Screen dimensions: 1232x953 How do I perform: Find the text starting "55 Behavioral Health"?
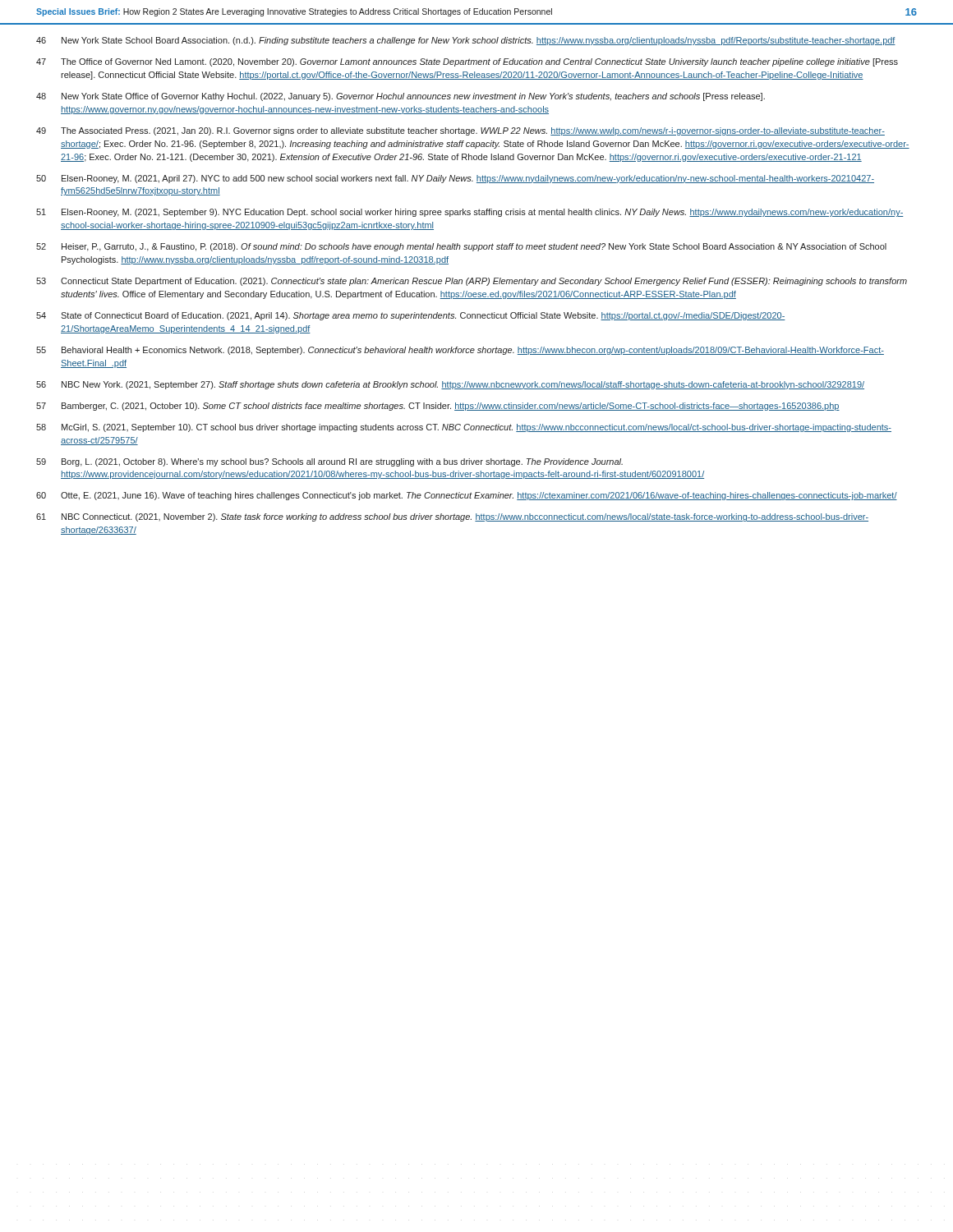point(476,357)
